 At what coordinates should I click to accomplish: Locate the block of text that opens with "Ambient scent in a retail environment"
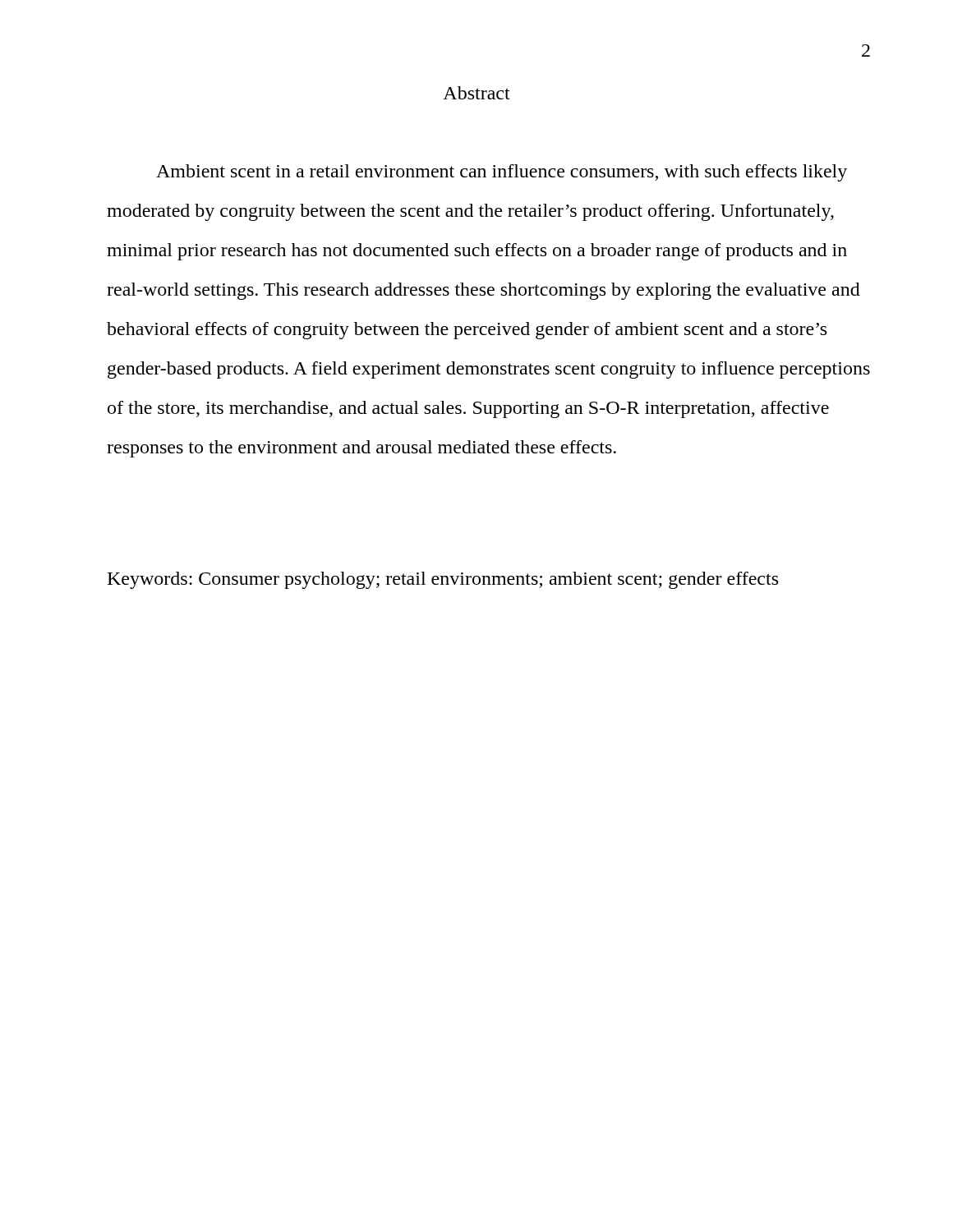coord(502,173)
